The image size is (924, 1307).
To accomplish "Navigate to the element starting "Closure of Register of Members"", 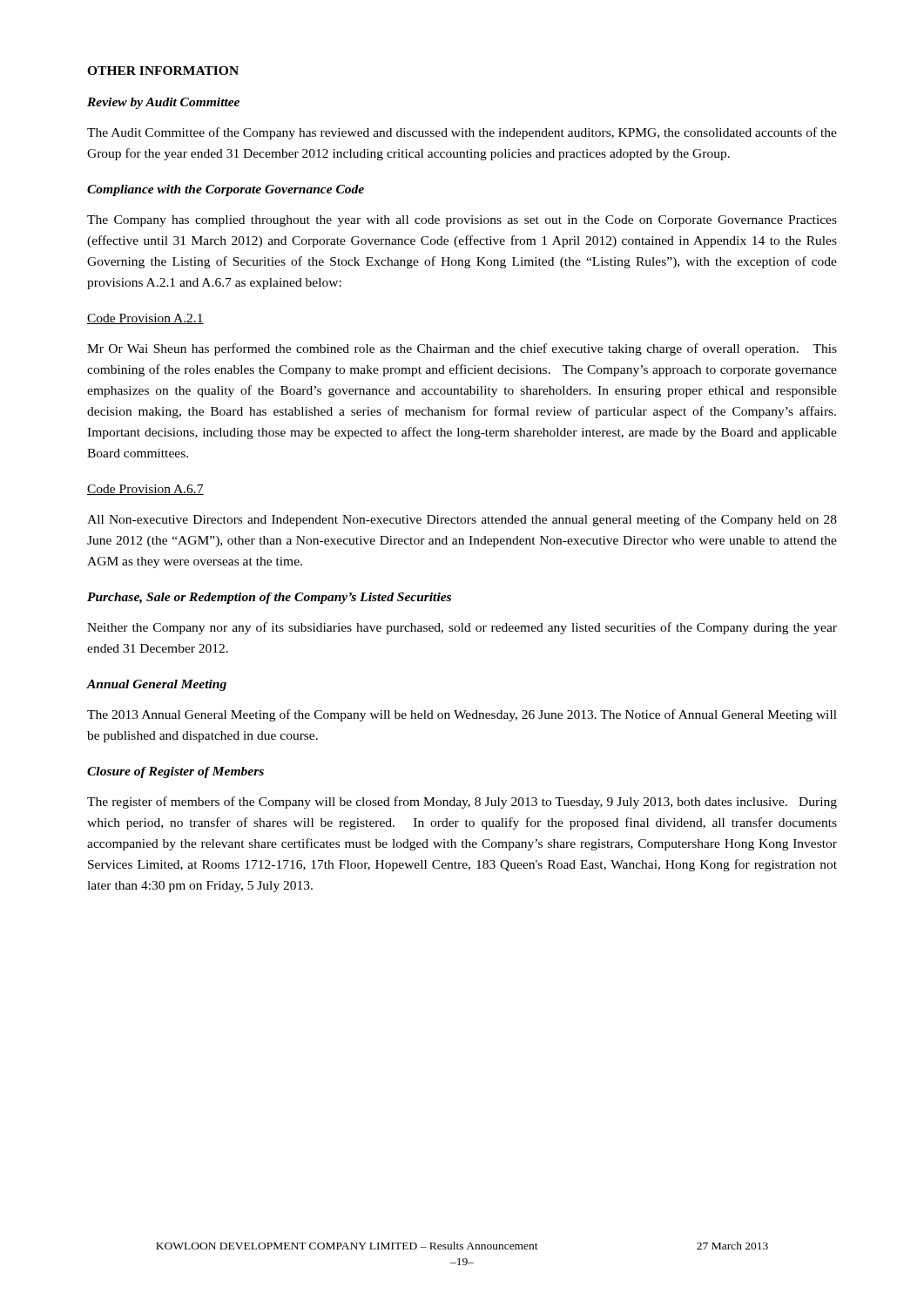I will tap(176, 771).
